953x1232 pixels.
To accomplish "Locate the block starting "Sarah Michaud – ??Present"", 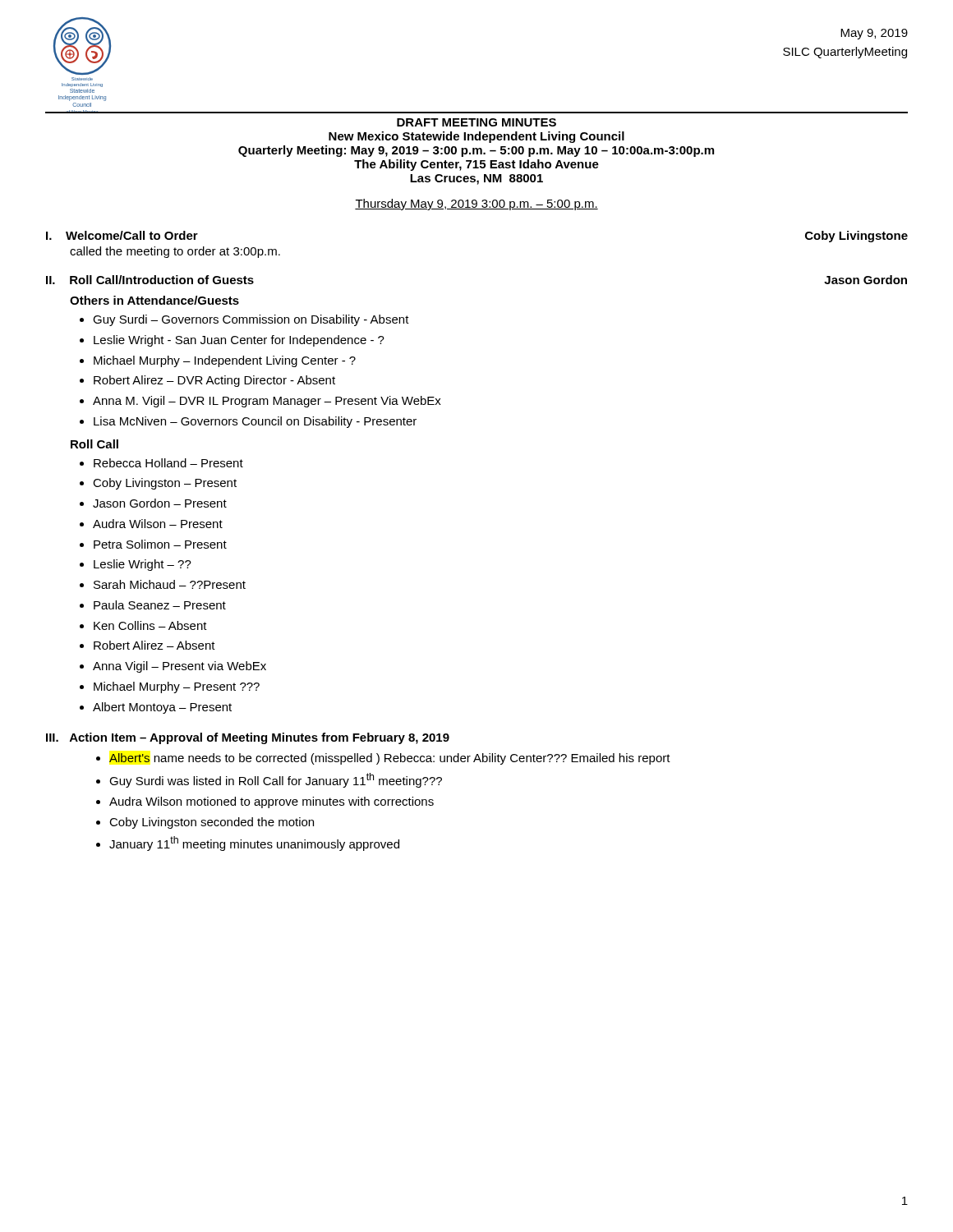I will pos(169,584).
